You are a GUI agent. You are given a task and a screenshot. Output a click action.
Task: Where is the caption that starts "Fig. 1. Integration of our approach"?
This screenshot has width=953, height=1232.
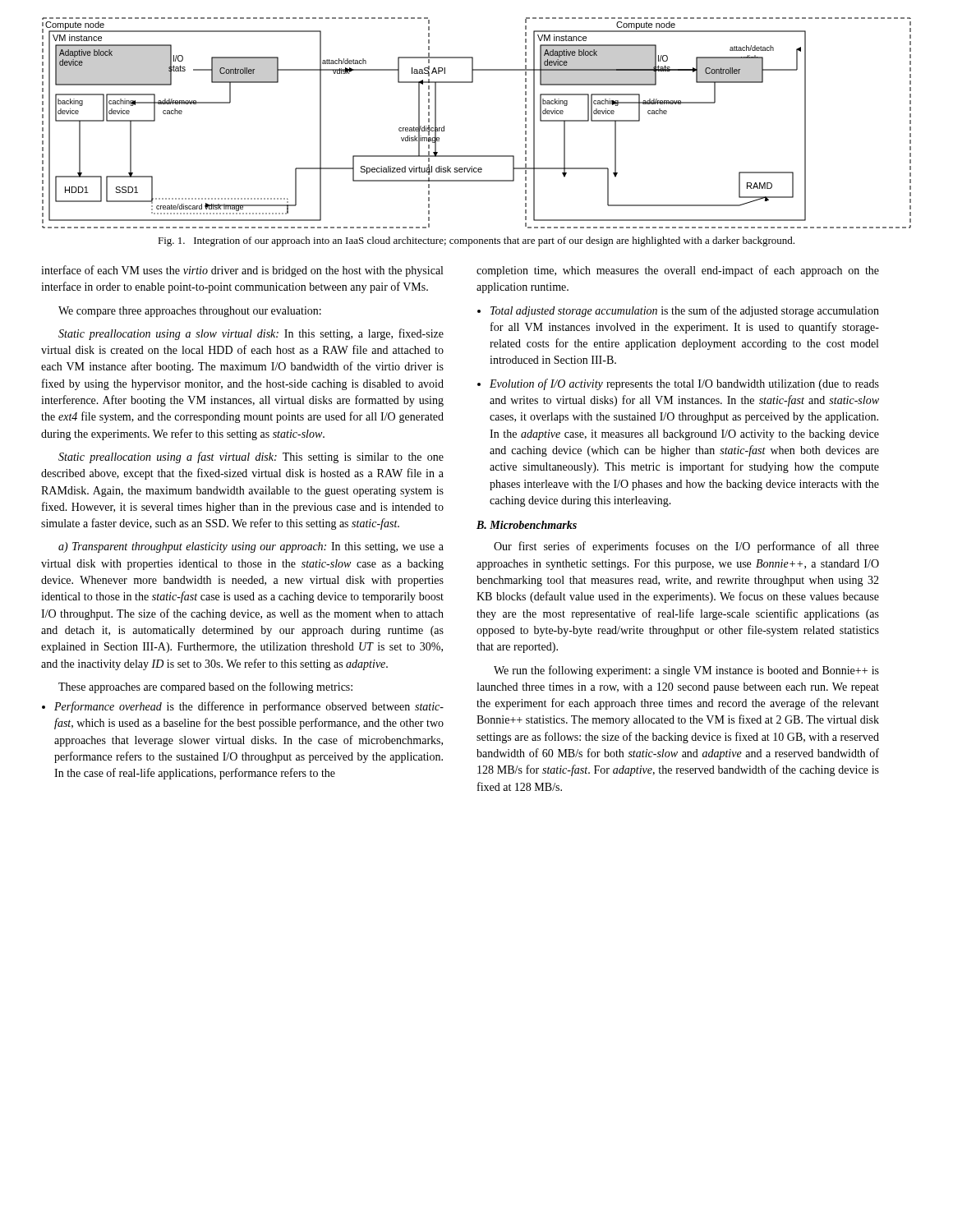[476, 240]
